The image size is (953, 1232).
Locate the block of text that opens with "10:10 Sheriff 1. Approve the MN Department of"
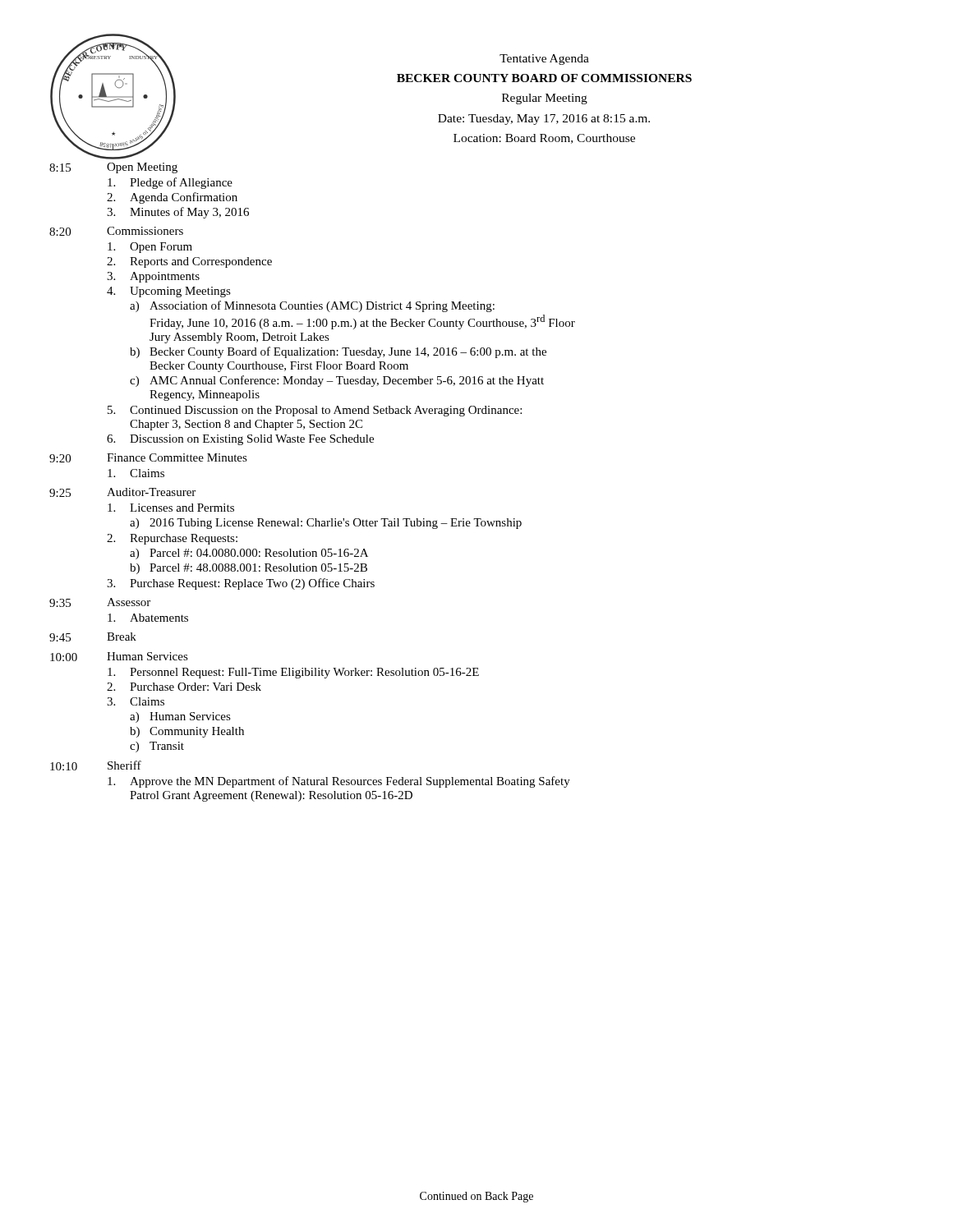coord(476,781)
